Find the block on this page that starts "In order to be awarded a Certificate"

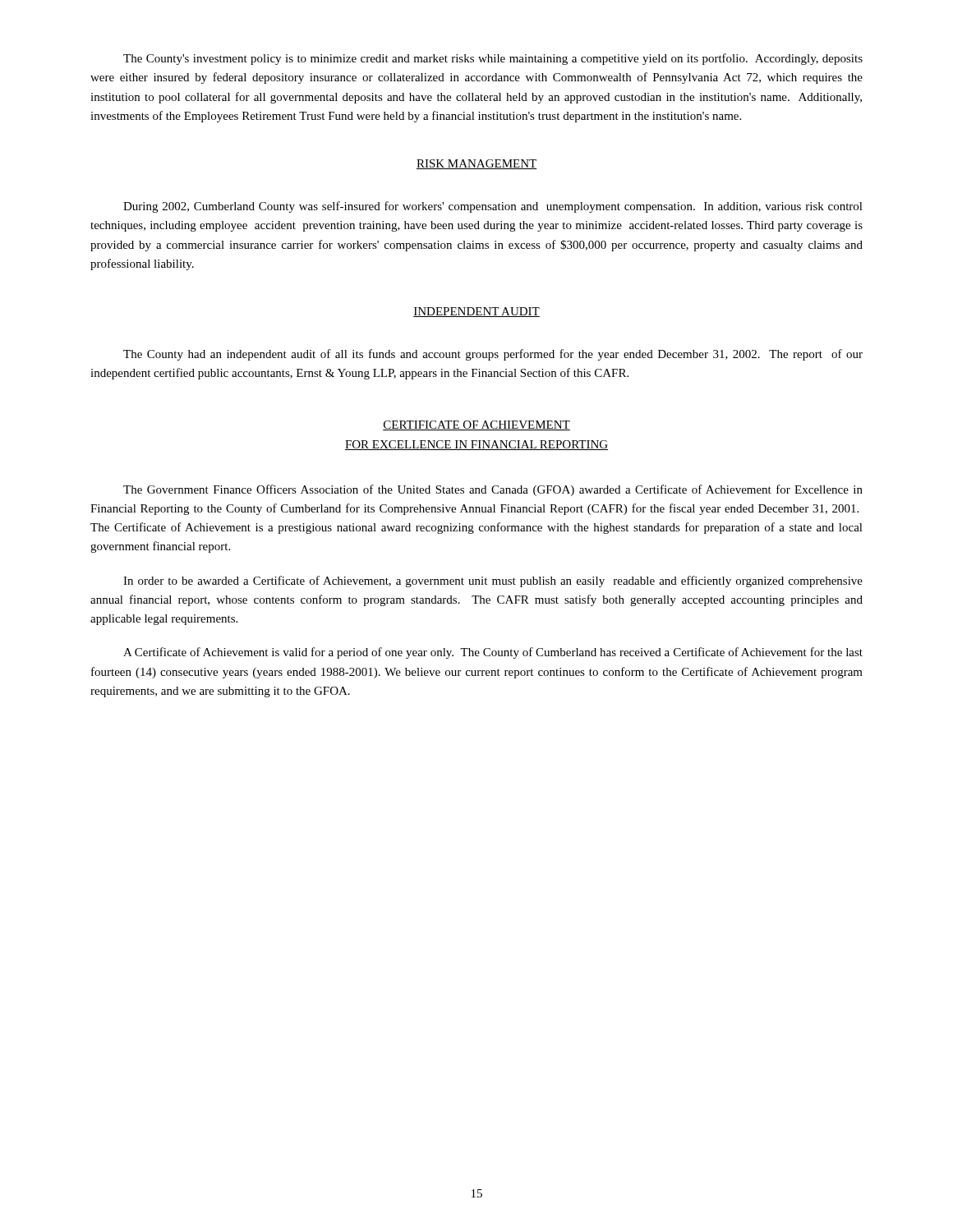click(x=476, y=600)
